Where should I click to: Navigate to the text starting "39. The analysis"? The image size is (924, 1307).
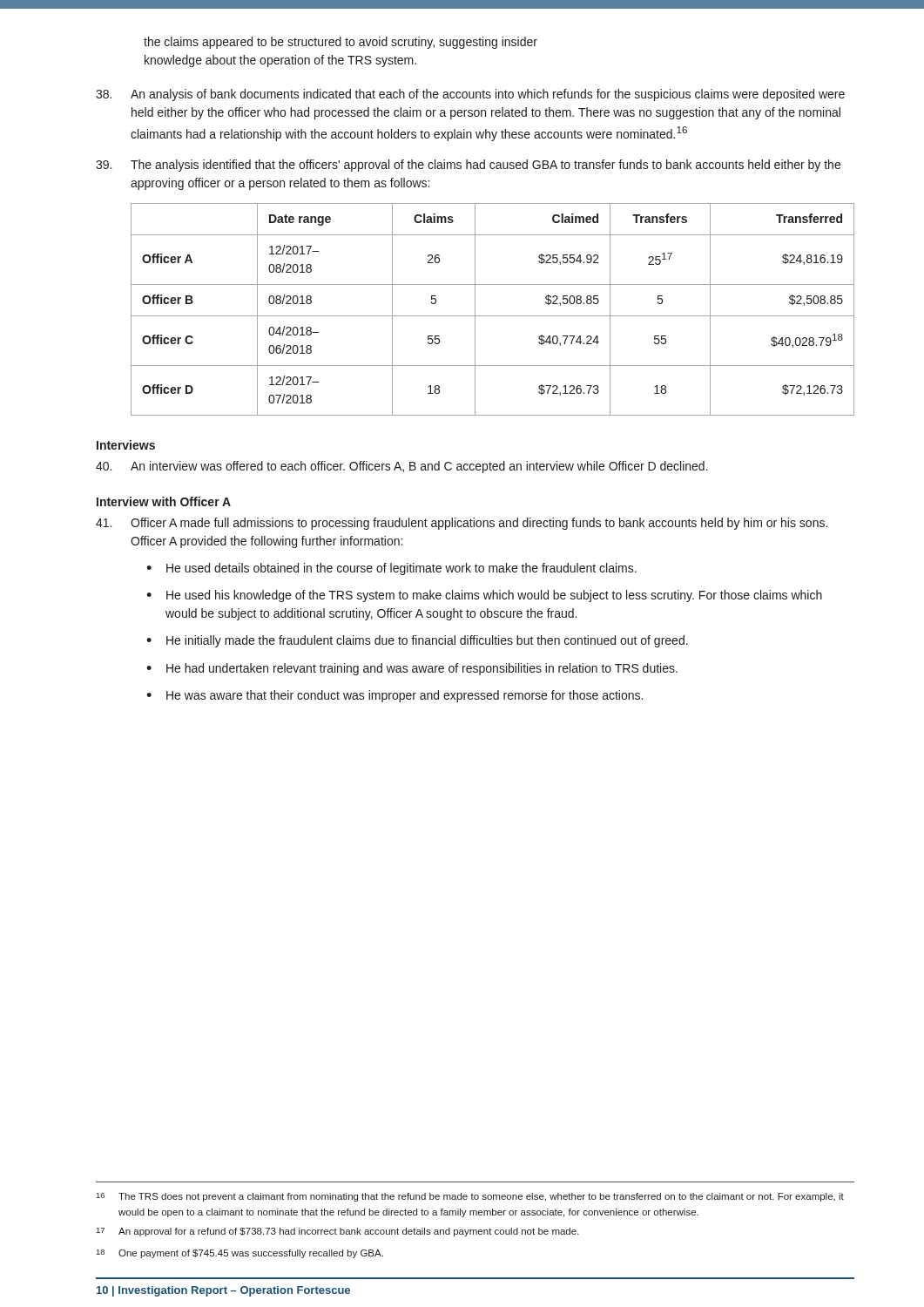[475, 286]
